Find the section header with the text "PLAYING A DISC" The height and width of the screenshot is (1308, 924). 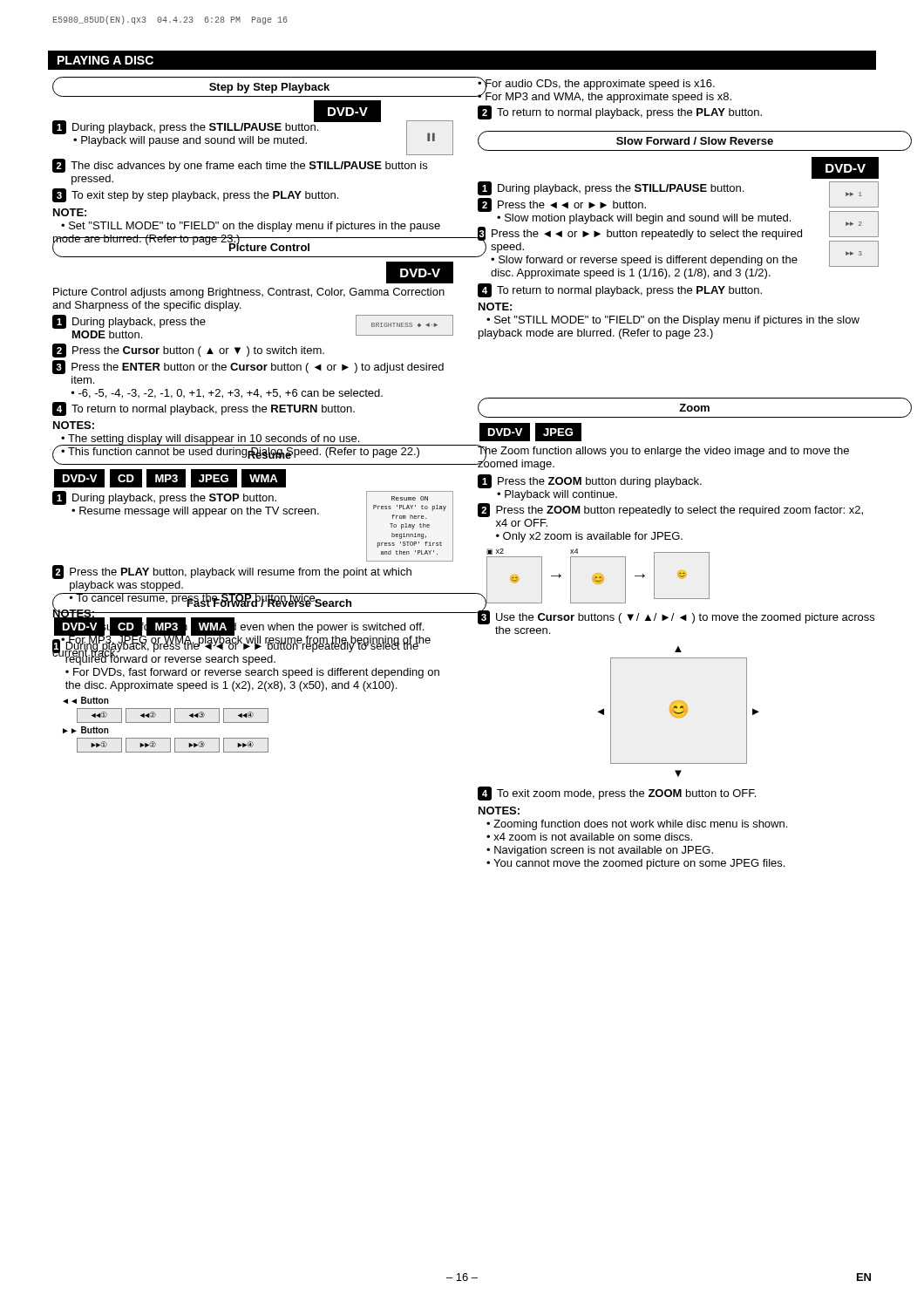(x=105, y=60)
